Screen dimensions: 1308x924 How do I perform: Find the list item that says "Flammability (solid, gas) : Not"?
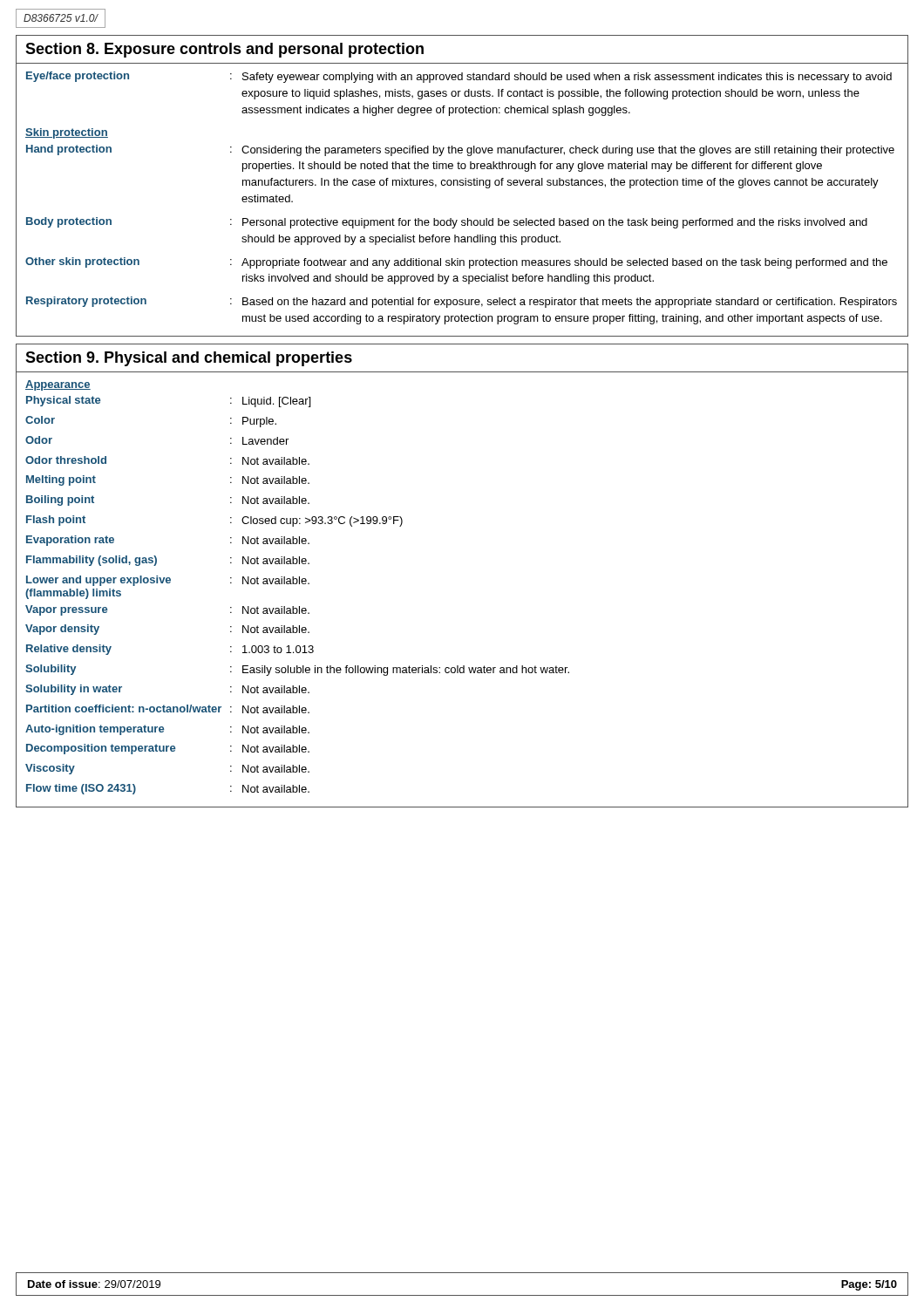(89, 560)
